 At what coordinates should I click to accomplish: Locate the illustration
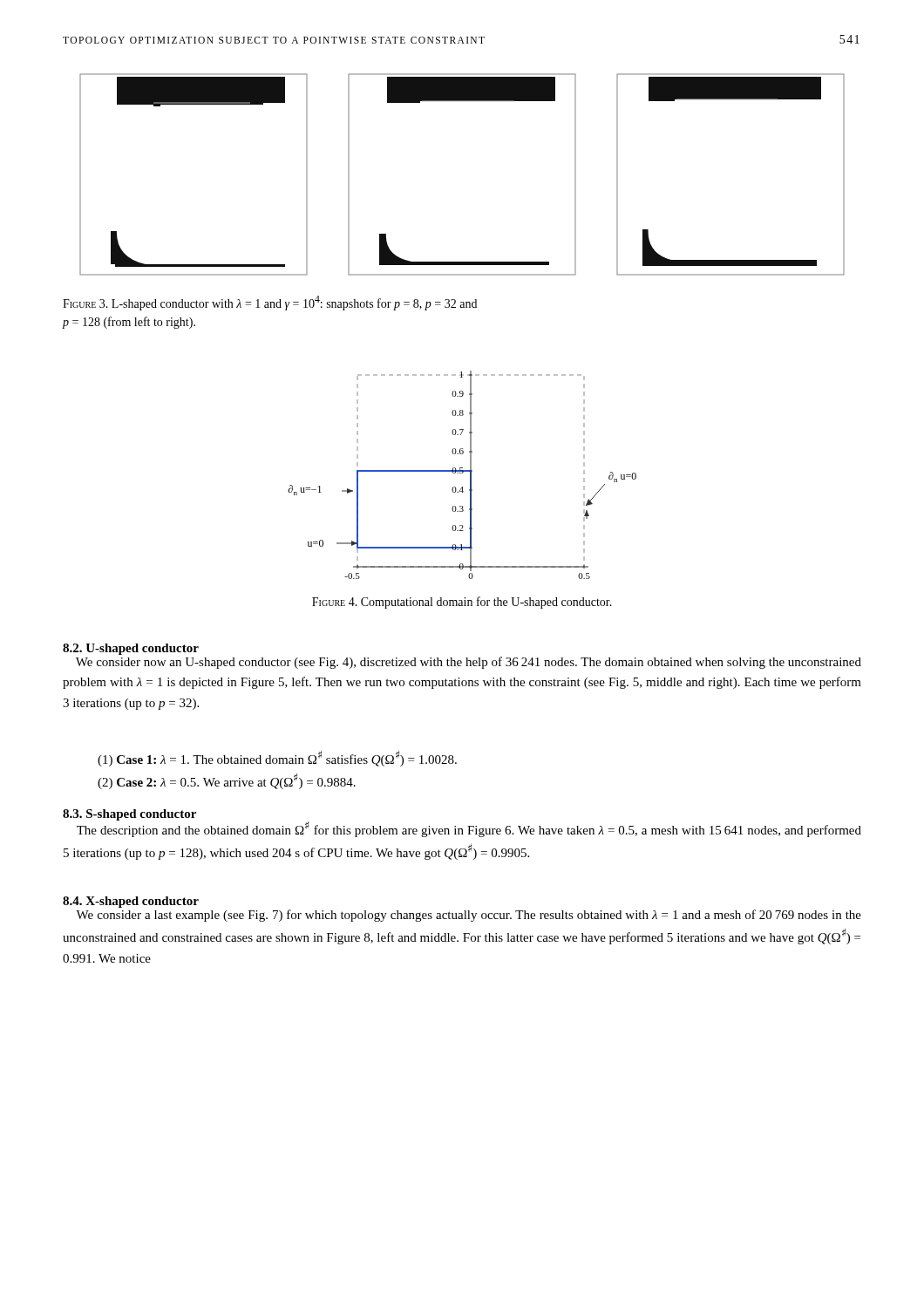pos(462,177)
